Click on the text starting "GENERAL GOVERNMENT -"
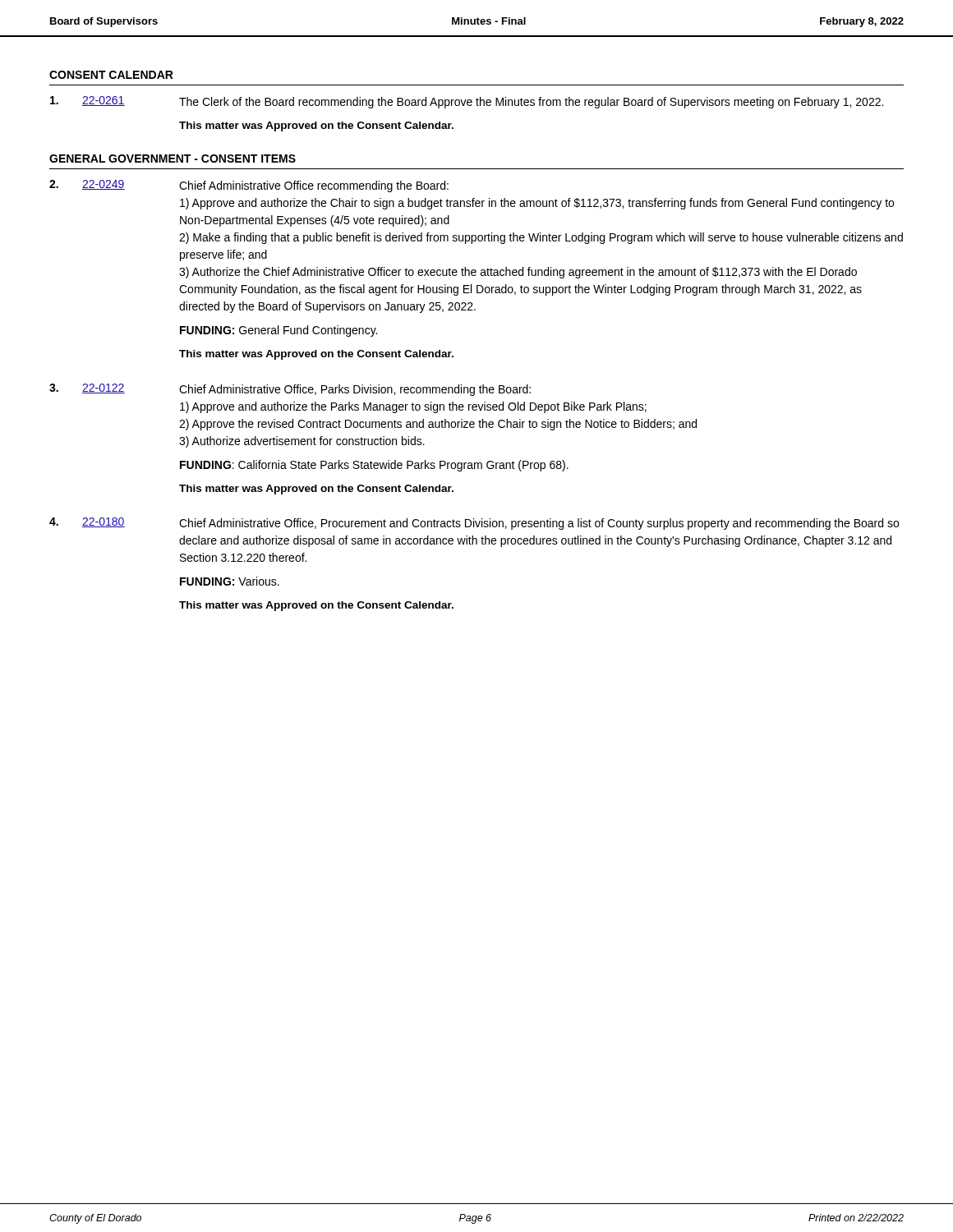Viewport: 953px width, 1232px height. point(172,159)
